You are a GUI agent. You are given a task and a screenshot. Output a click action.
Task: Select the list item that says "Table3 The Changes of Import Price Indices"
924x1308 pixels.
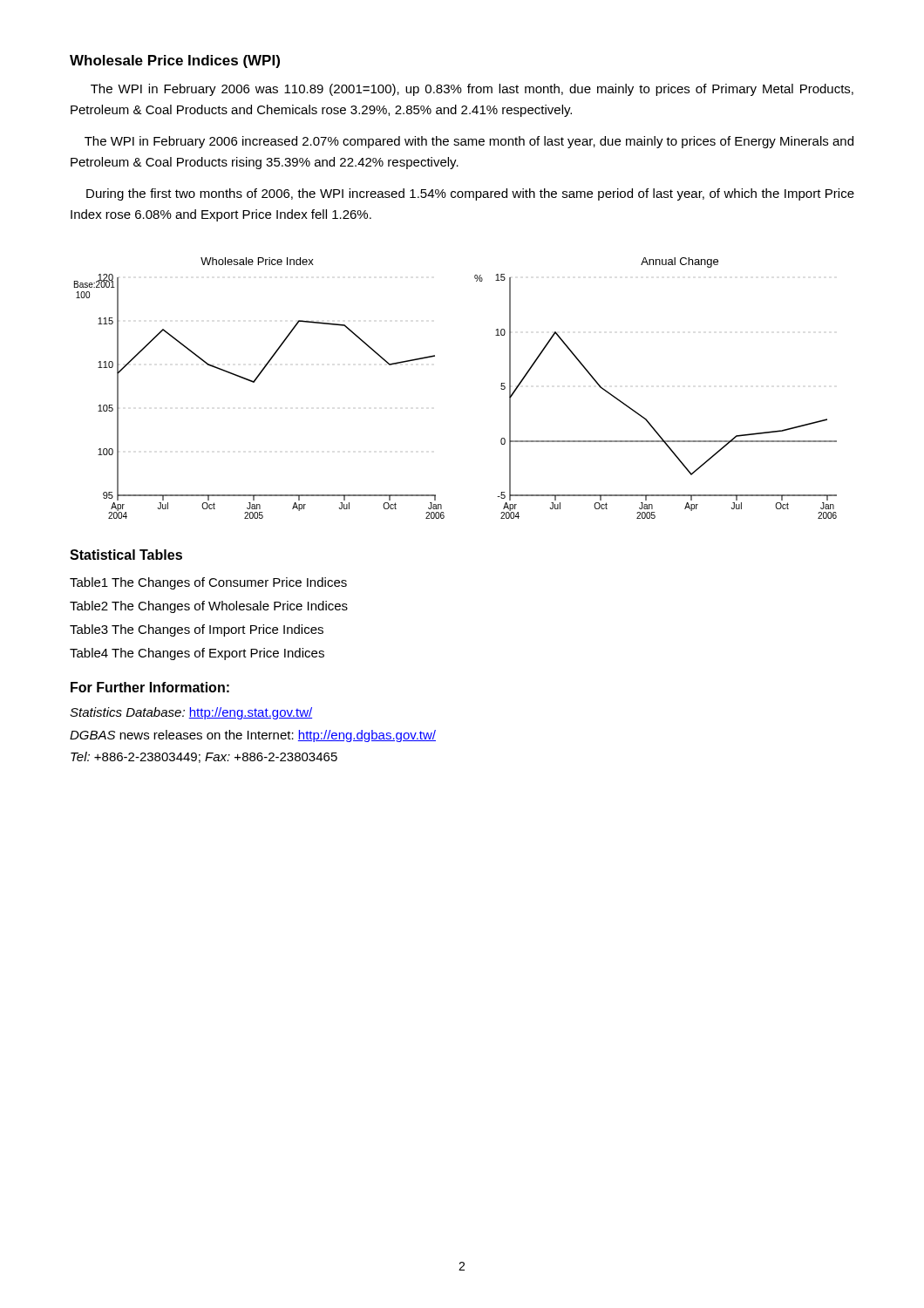coord(197,629)
